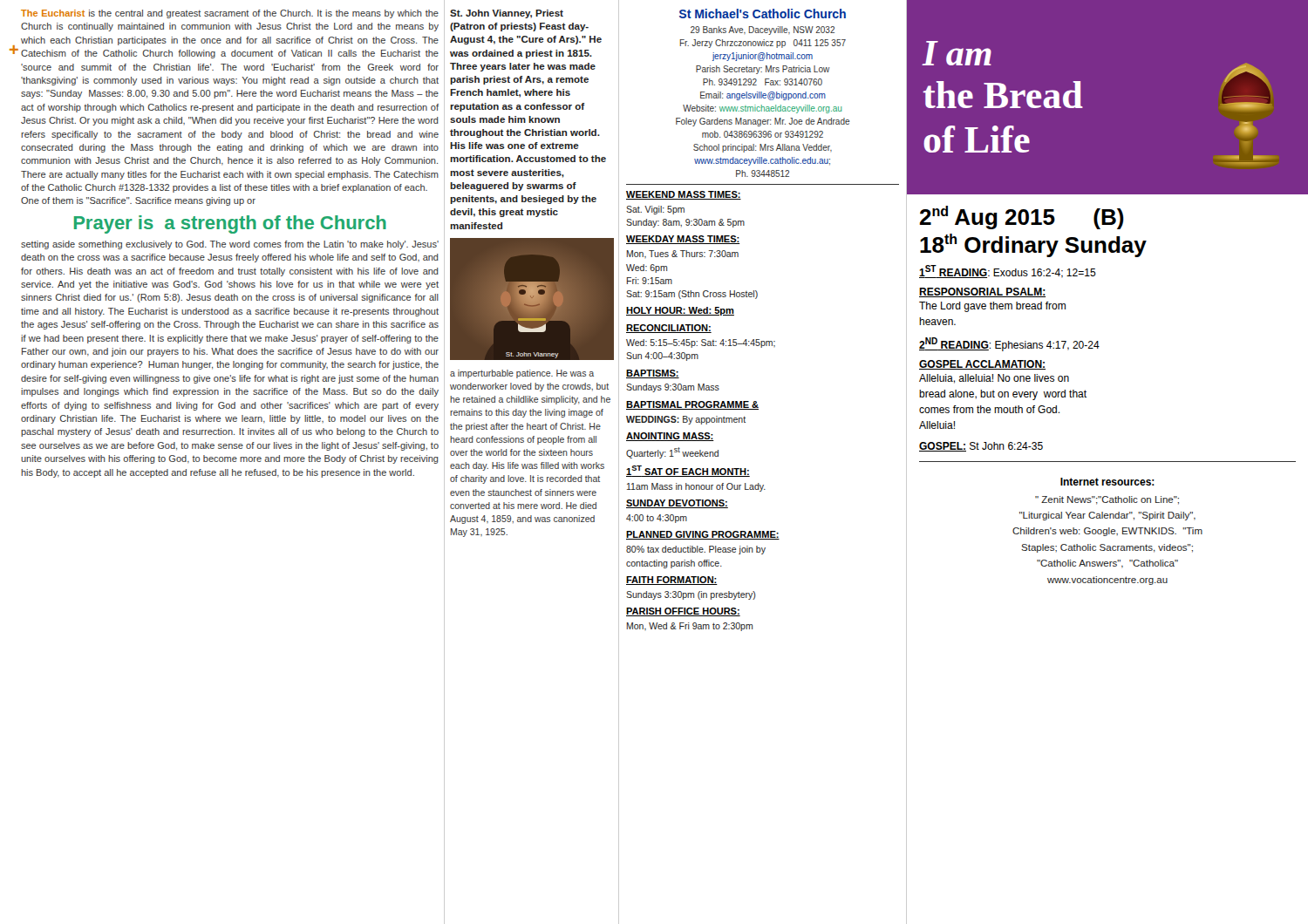Select the element starting "setting aside something exclusively to God. The"

coord(230,358)
